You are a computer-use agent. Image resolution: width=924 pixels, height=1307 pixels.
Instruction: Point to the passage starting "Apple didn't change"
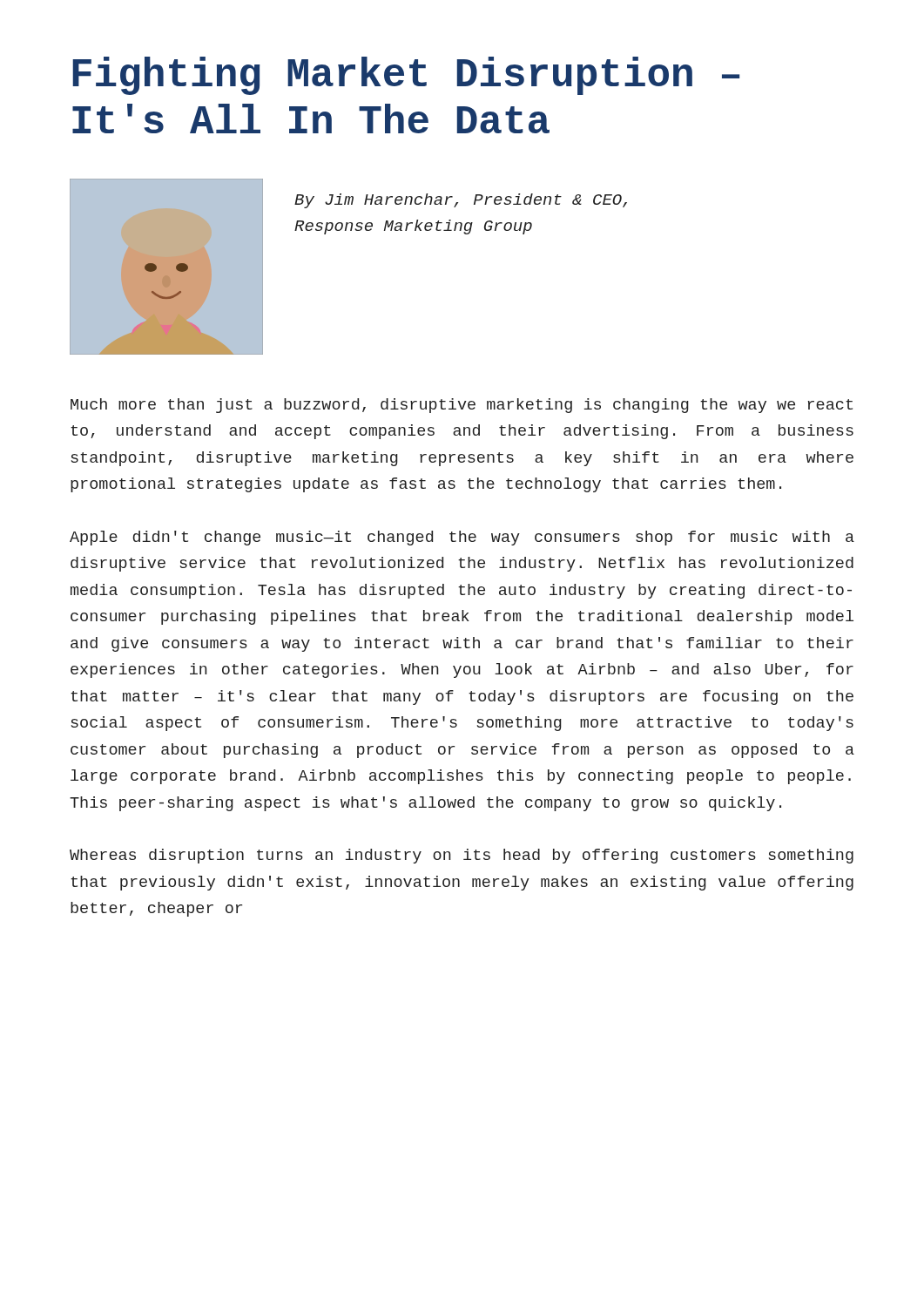[462, 671]
